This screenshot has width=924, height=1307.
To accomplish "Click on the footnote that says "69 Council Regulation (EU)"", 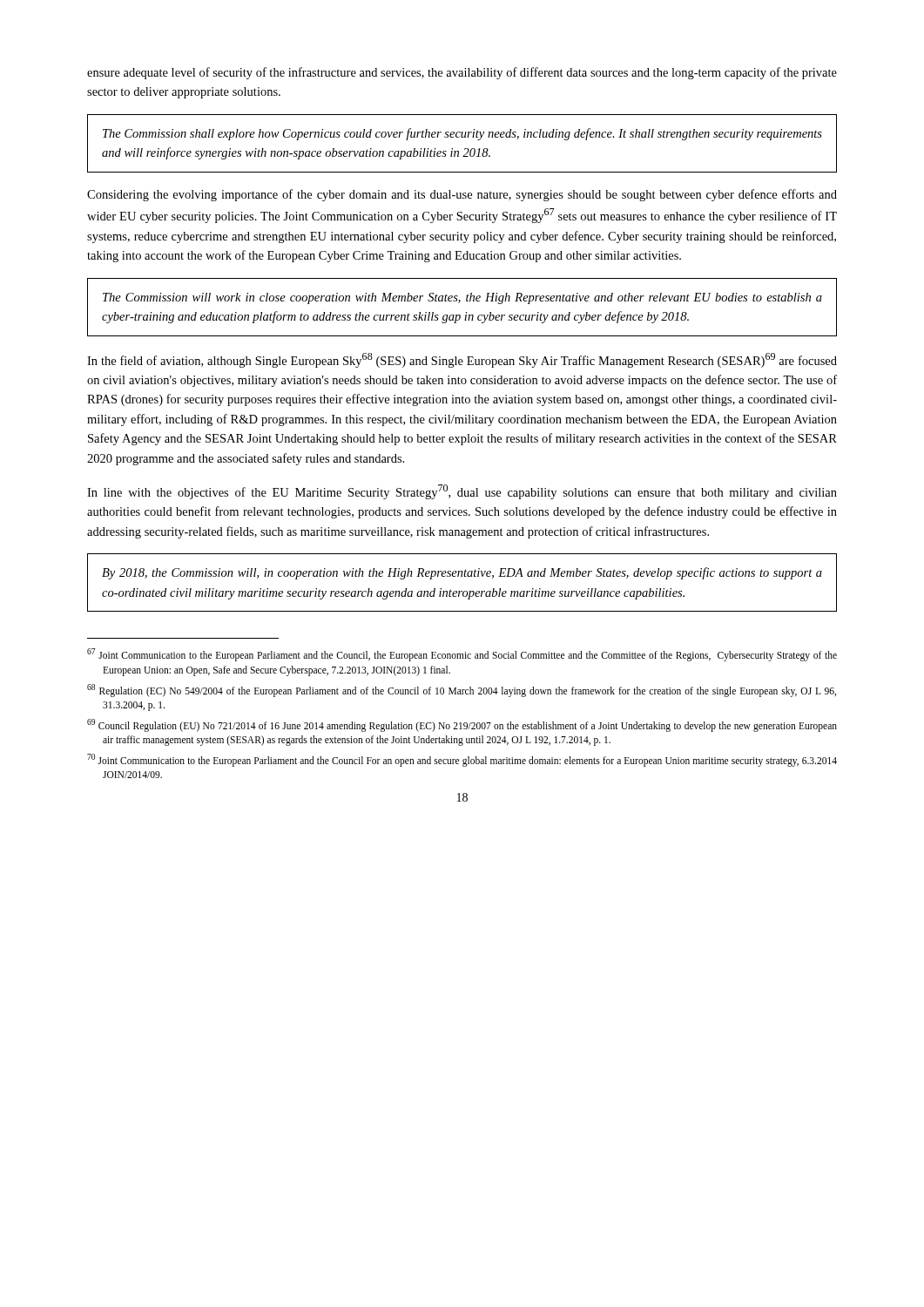I will point(462,731).
